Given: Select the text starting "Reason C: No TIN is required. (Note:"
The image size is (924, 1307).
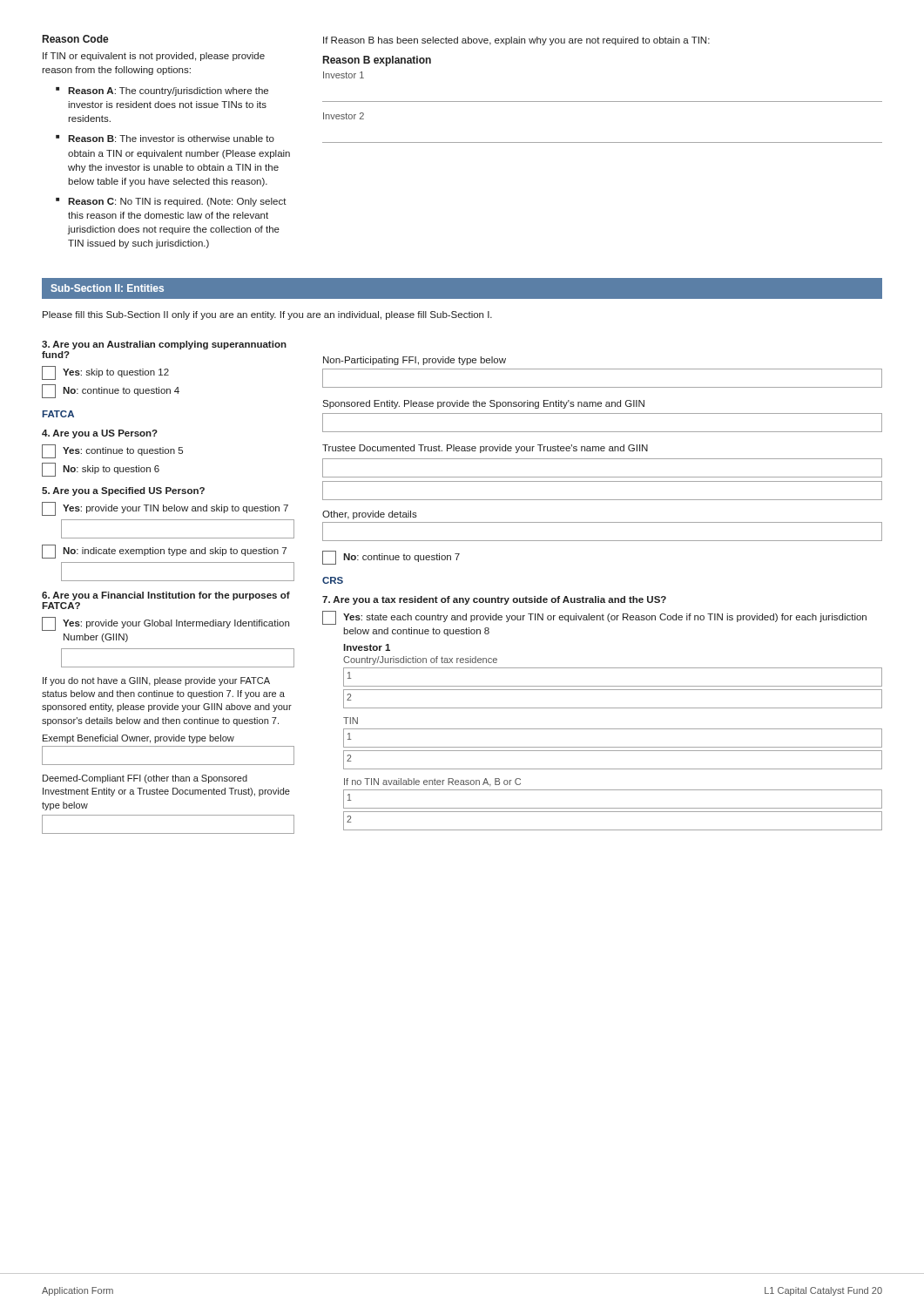Looking at the screenshot, I should [177, 222].
